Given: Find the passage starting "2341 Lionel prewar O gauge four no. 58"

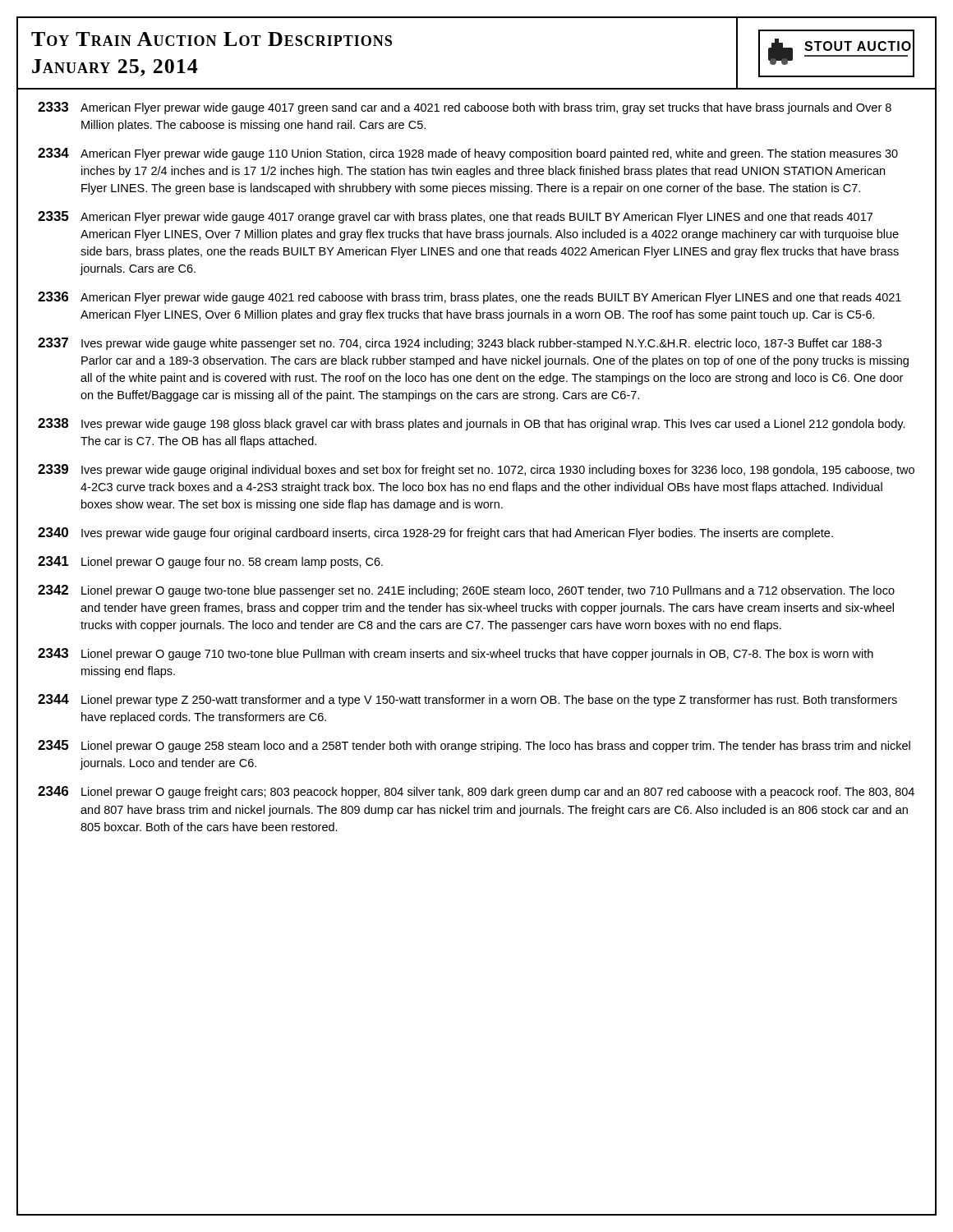Looking at the screenshot, I should [x=210, y=562].
